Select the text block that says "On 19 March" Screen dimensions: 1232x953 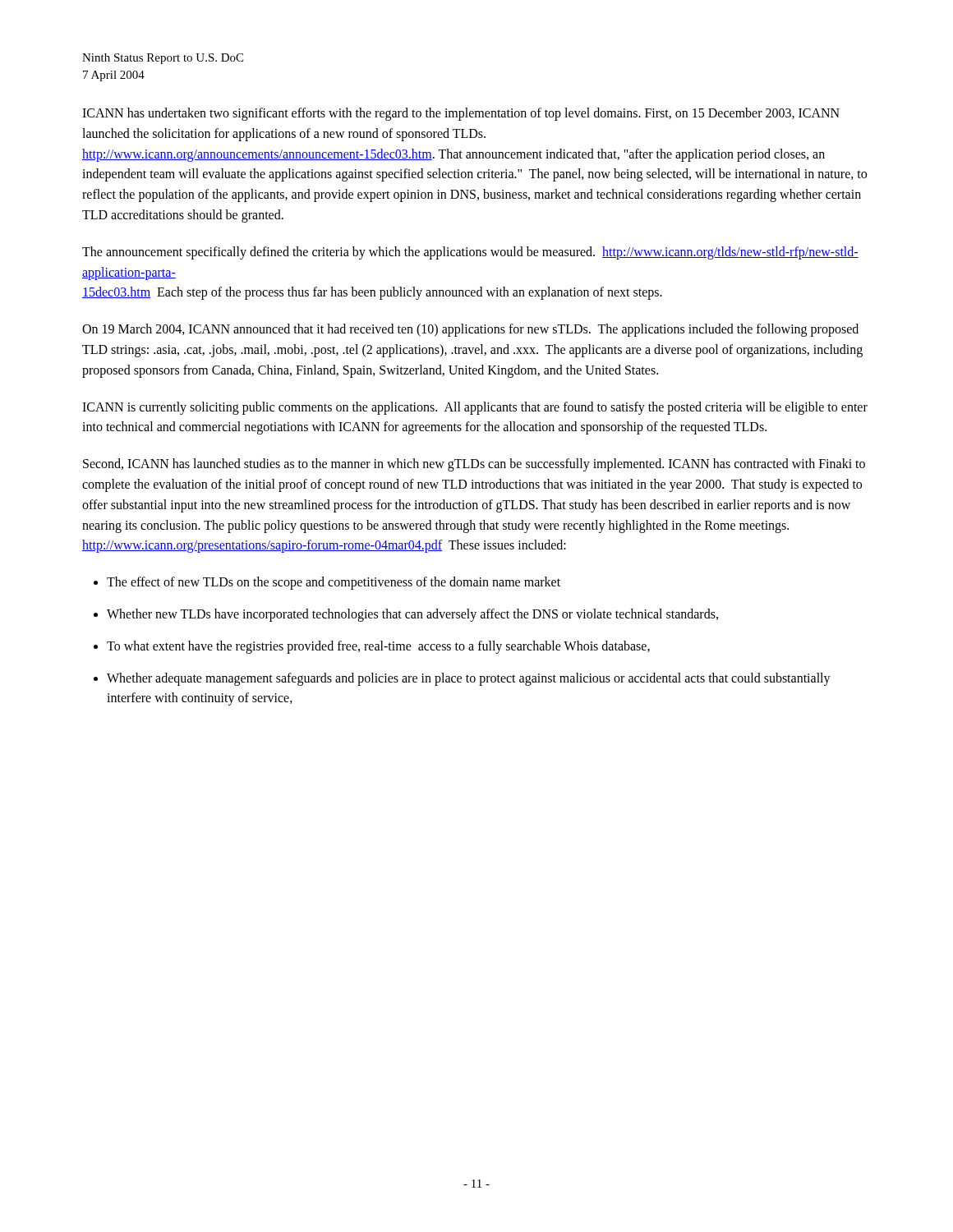(x=472, y=349)
